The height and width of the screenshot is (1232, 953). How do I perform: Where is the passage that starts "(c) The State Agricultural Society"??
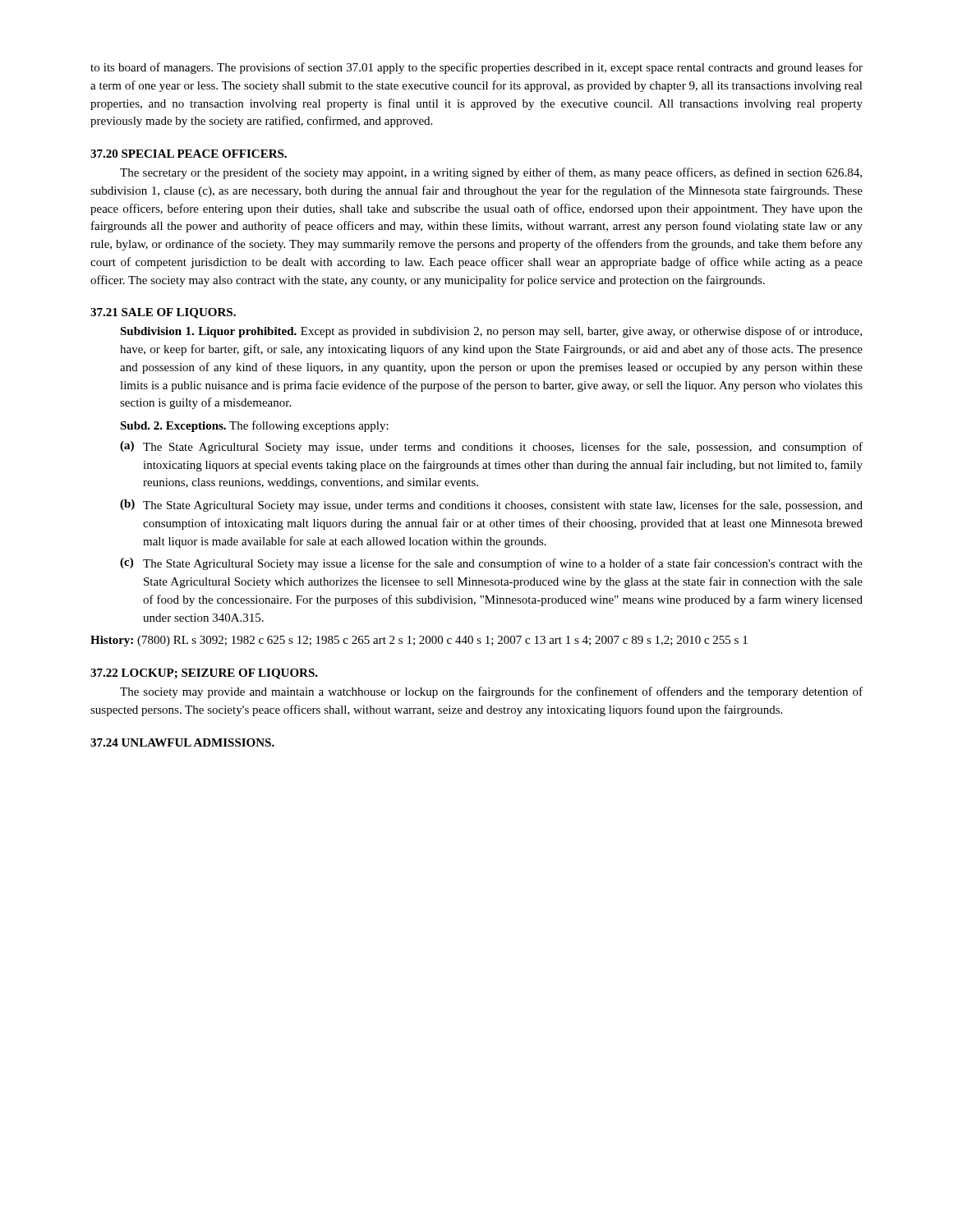(x=491, y=591)
